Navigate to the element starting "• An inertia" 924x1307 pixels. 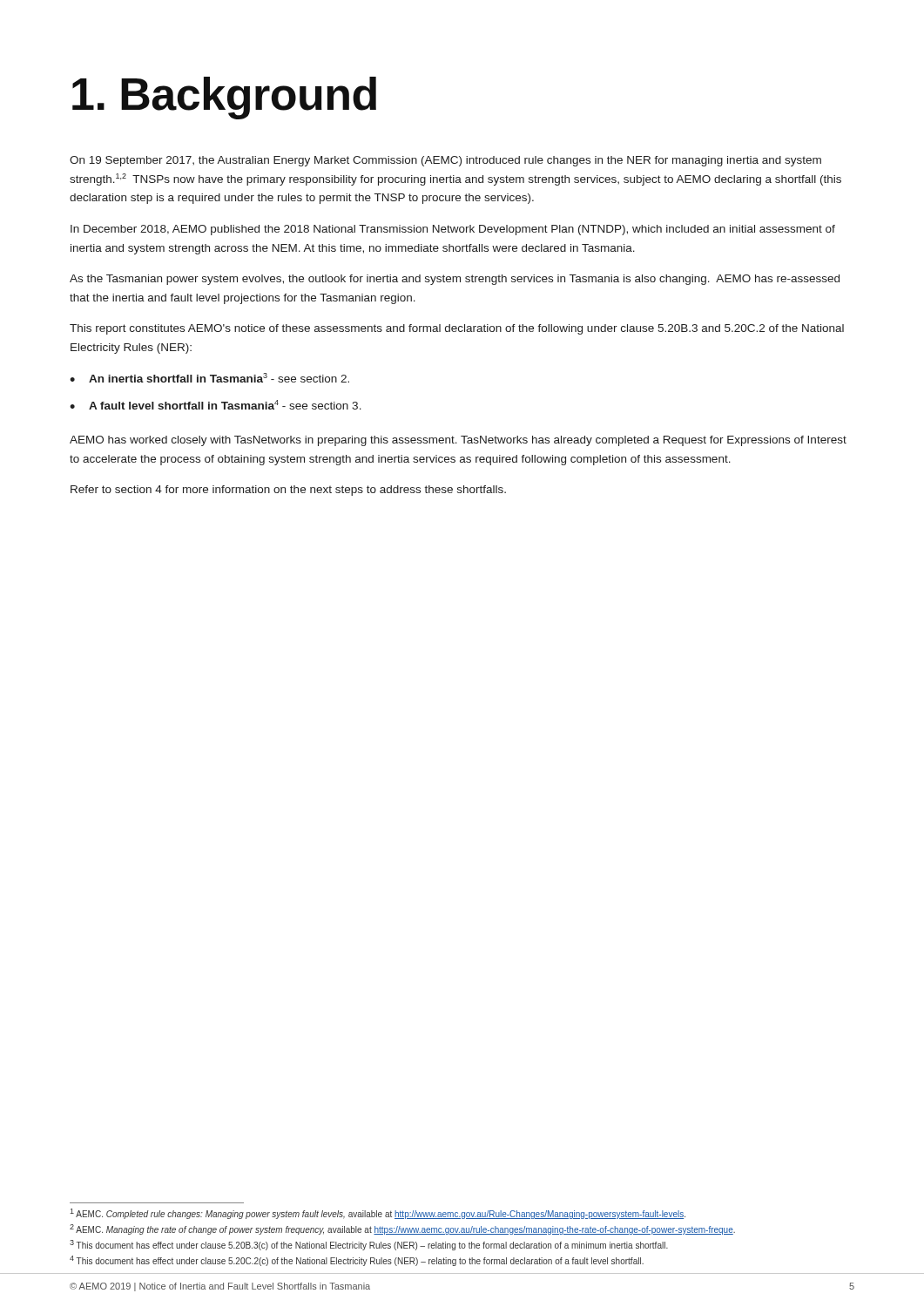click(209, 378)
